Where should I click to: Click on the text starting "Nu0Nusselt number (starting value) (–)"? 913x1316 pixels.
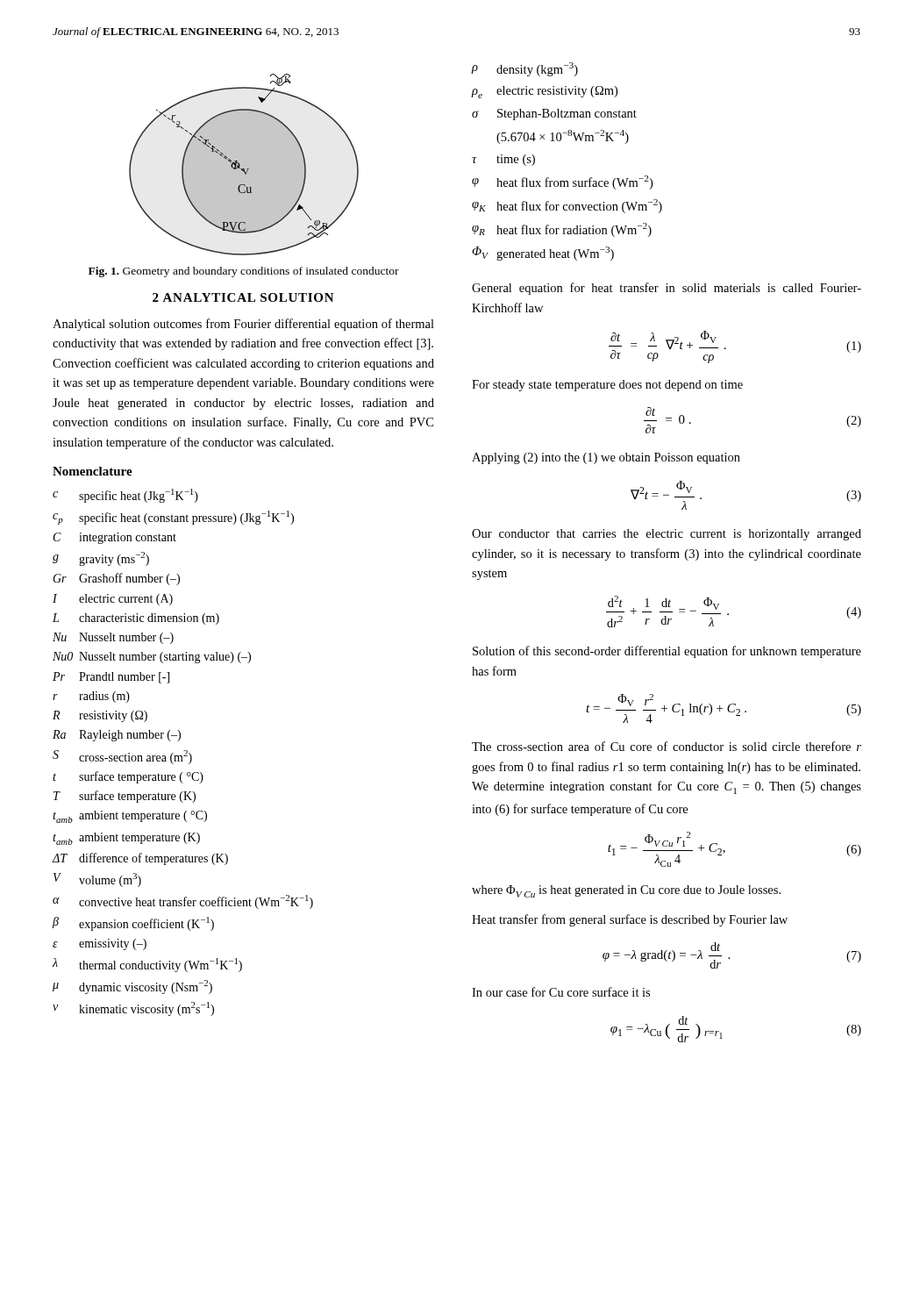pyautogui.click(x=243, y=657)
